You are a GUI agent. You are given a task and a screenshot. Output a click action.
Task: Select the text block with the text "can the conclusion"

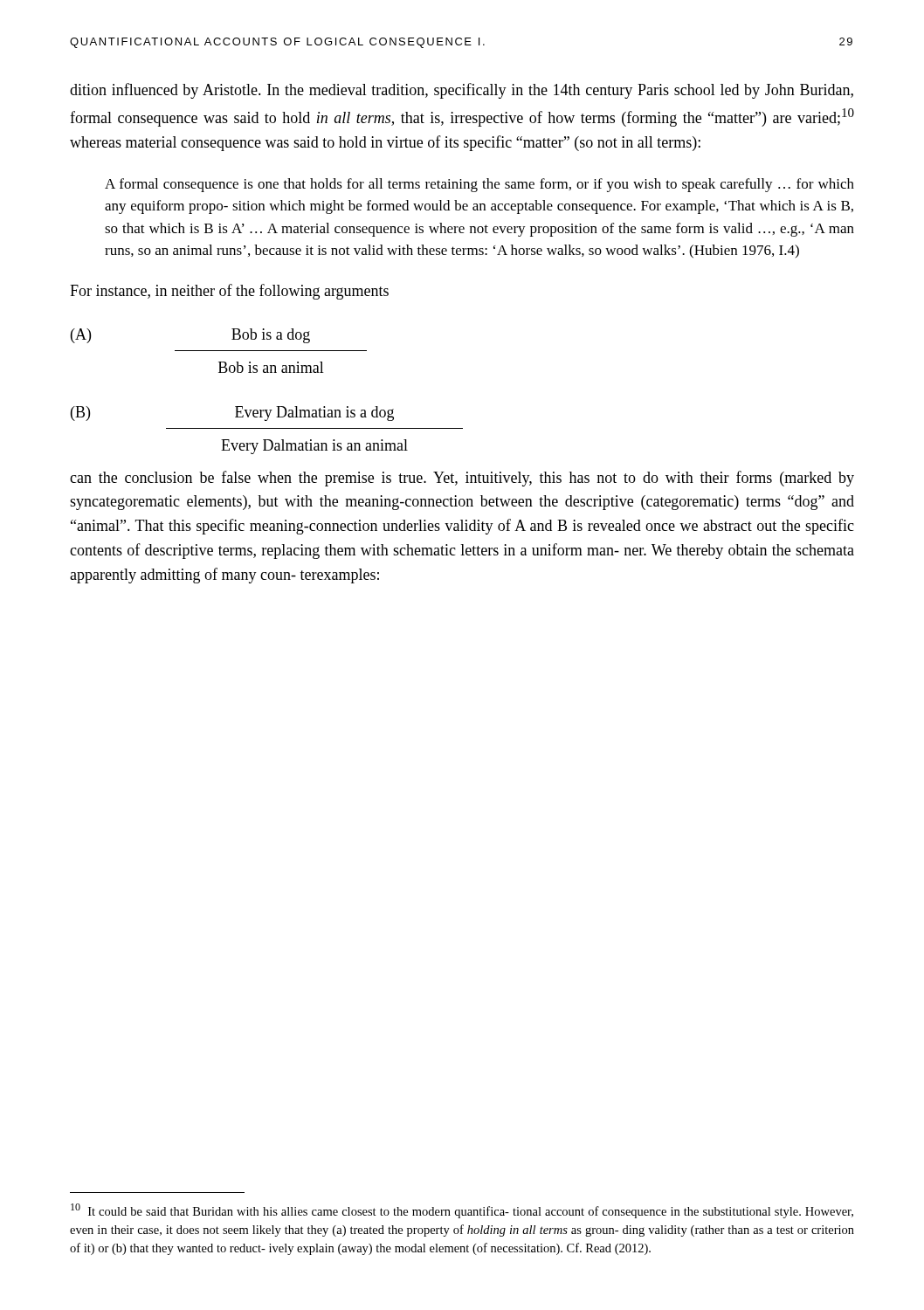click(462, 526)
